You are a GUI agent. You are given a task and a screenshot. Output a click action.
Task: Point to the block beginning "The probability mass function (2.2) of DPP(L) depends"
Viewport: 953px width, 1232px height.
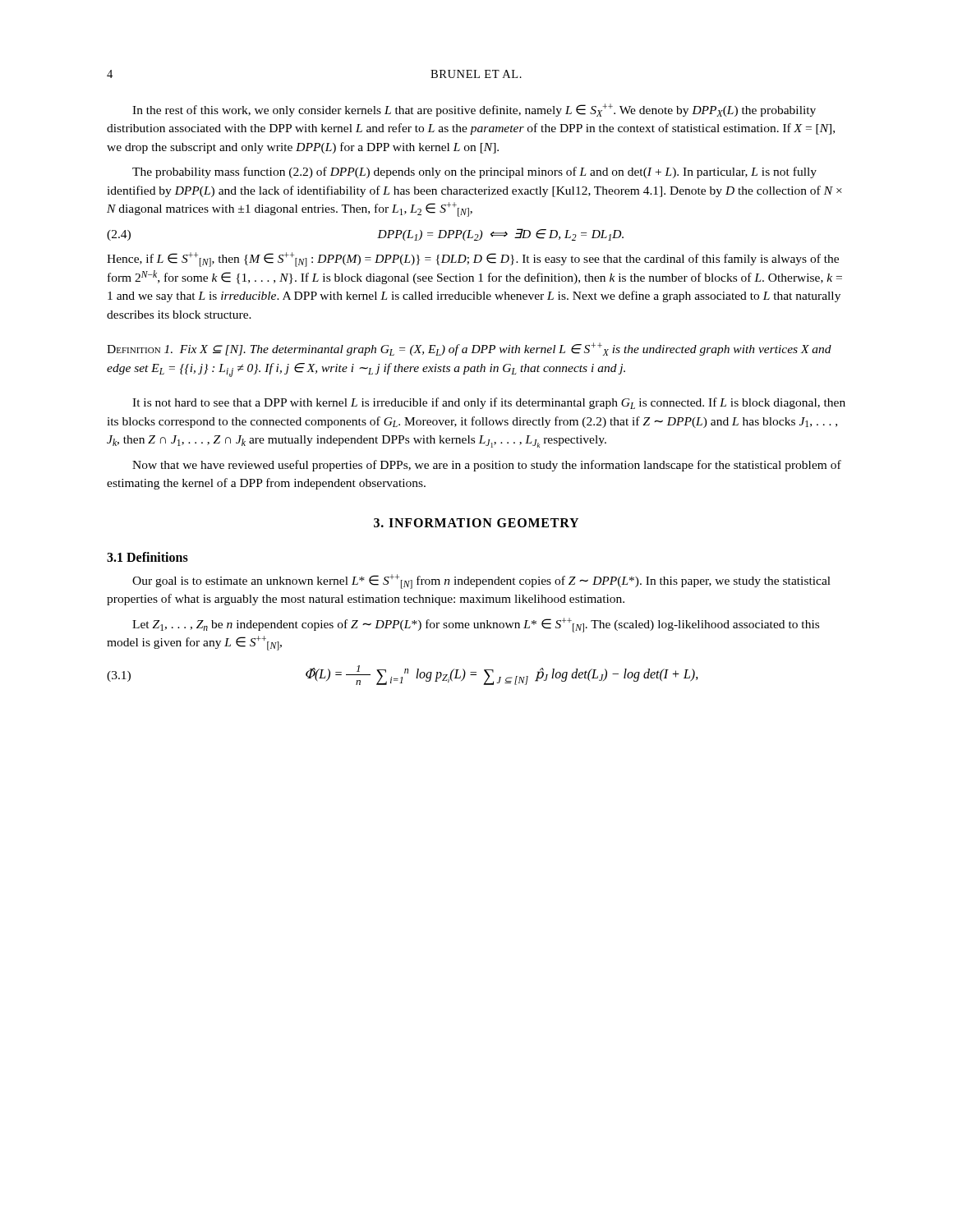click(476, 191)
